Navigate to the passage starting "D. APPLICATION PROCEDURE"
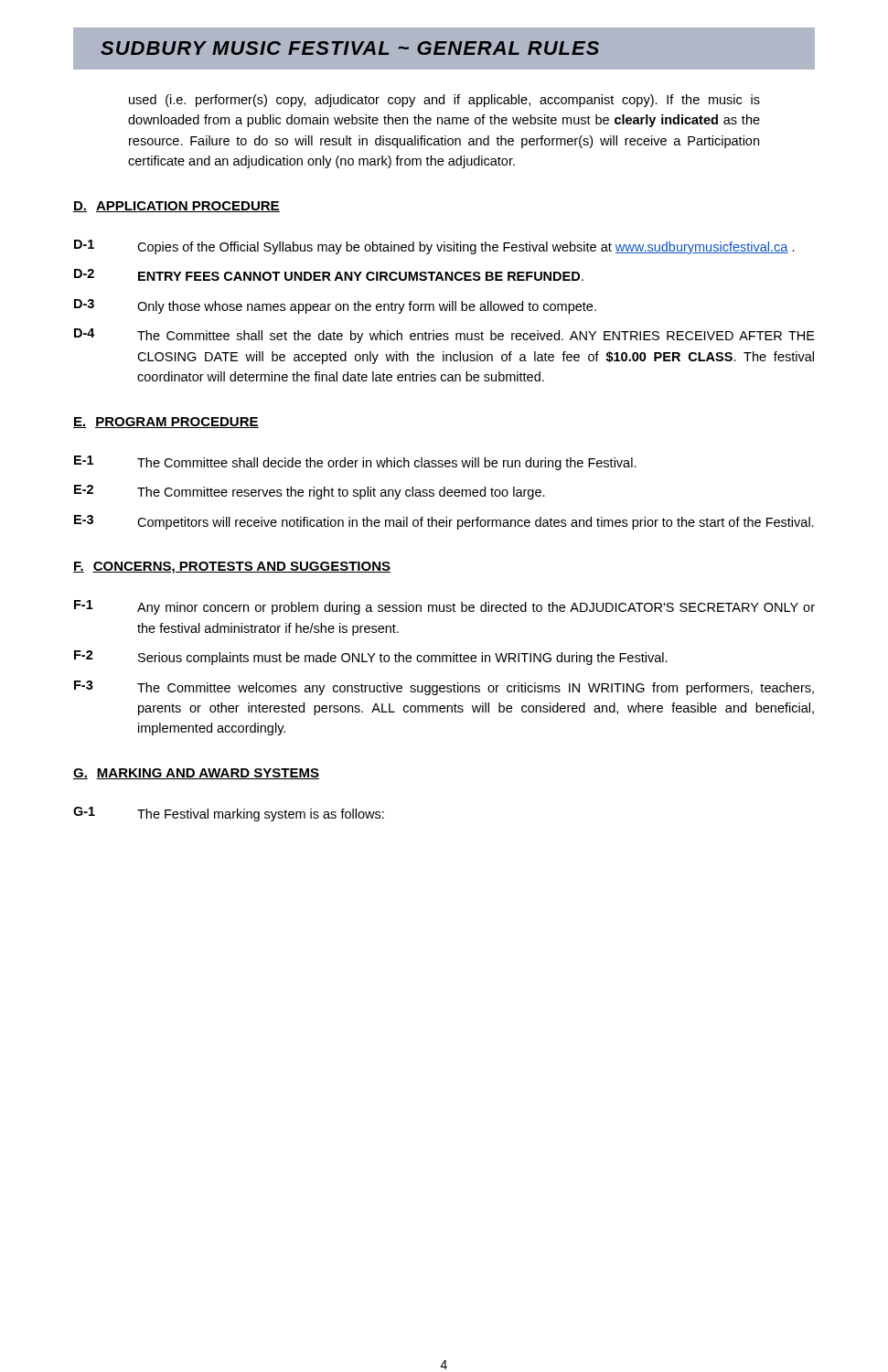This screenshot has width=888, height=1372. (x=176, y=205)
